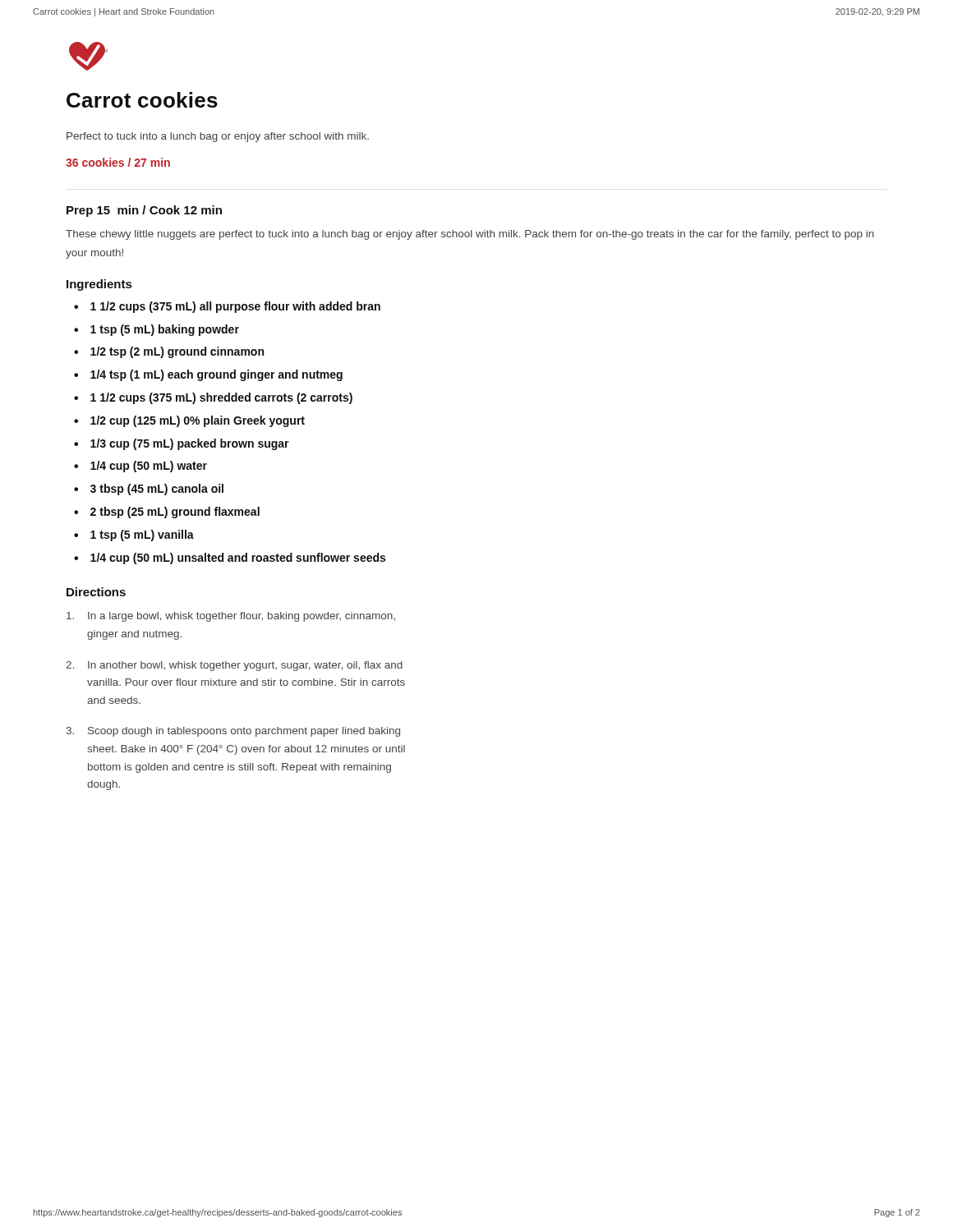Click on the list item that says "1 tsp (5 mL) baking powder"
This screenshot has width=953, height=1232.
pos(164,330)
